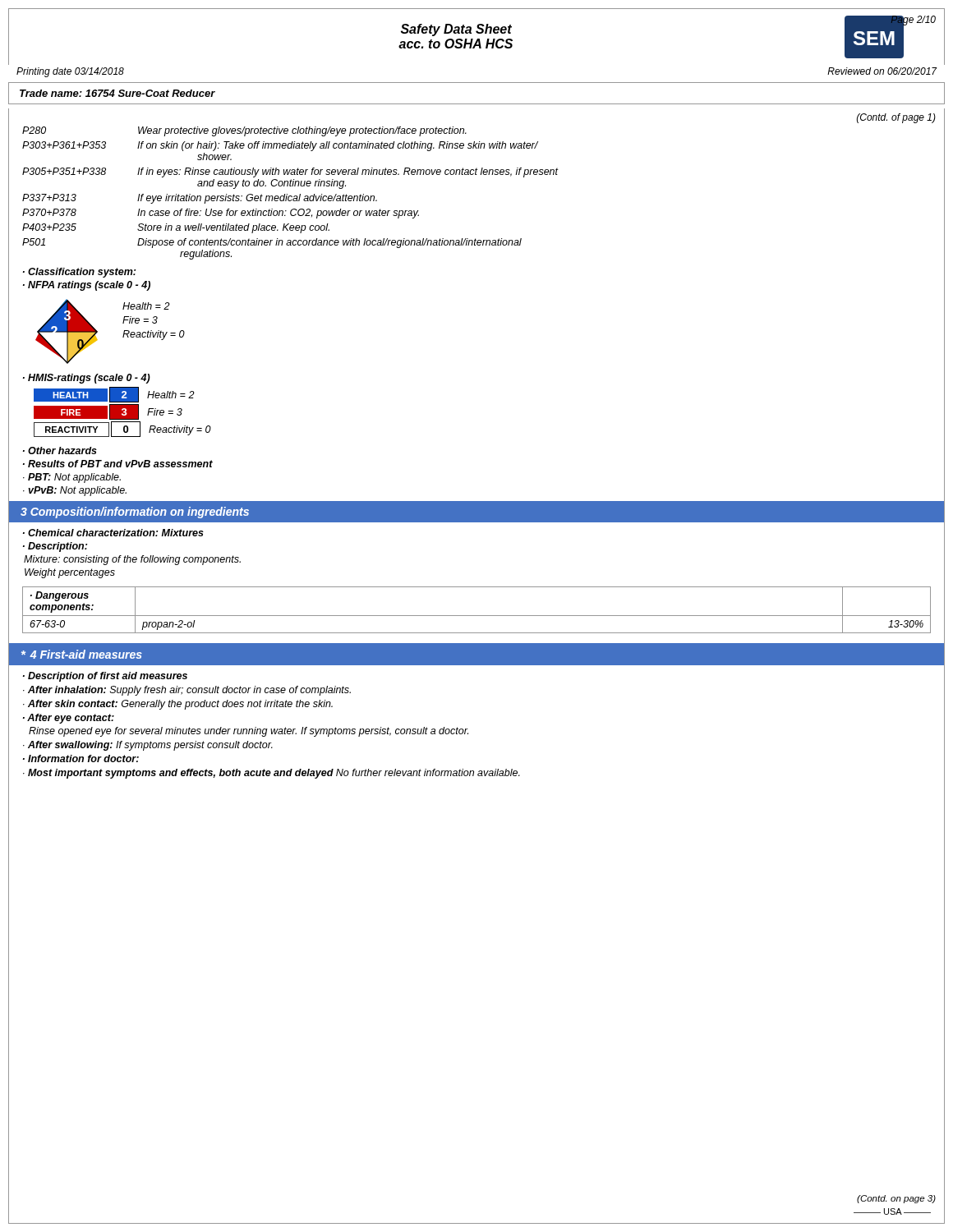The height and width of the screenshot is (1232, 953).
Task: Find a infographic
Action: point(67,331)
